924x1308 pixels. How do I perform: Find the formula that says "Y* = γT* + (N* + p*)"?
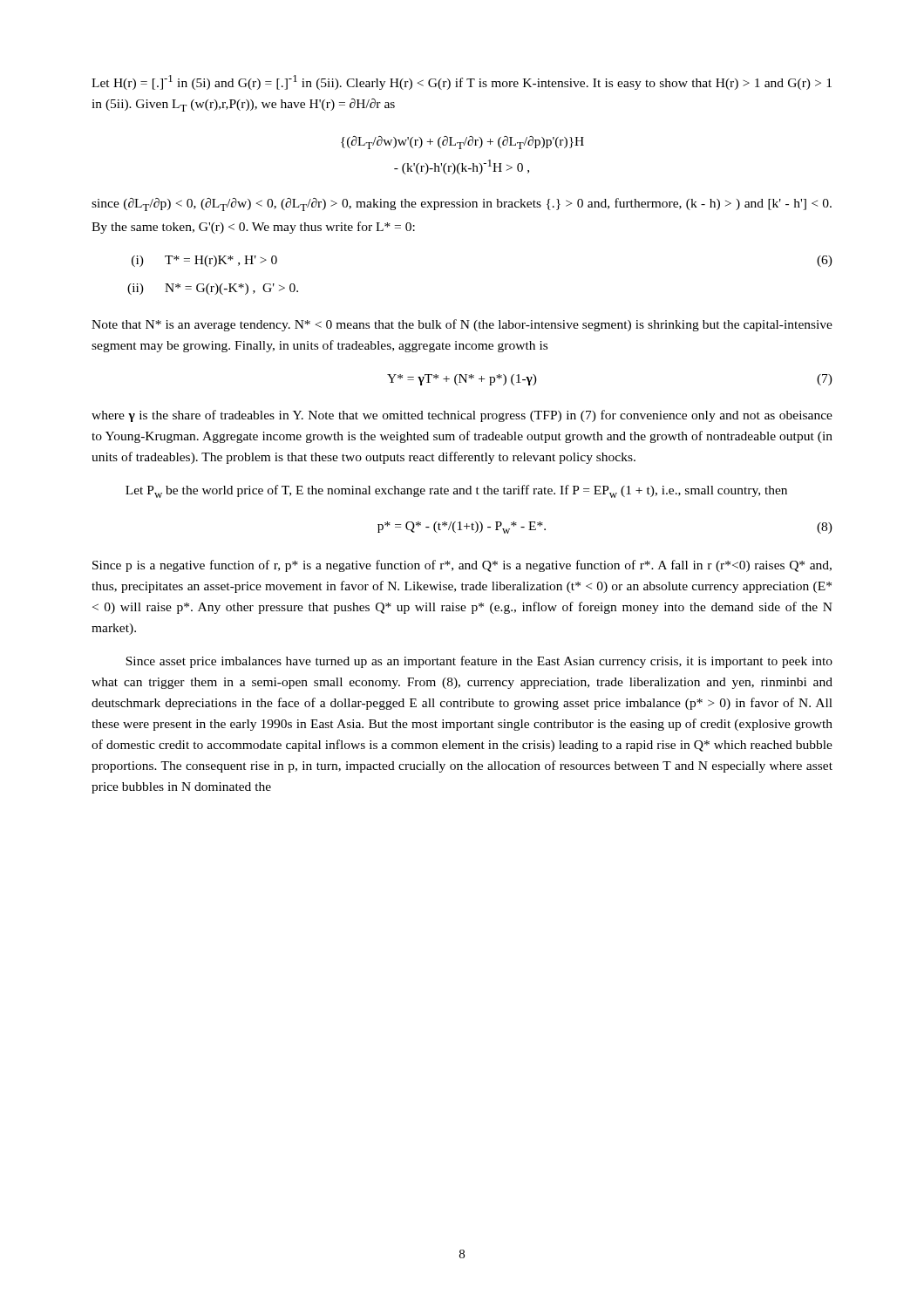pos(463,379)
